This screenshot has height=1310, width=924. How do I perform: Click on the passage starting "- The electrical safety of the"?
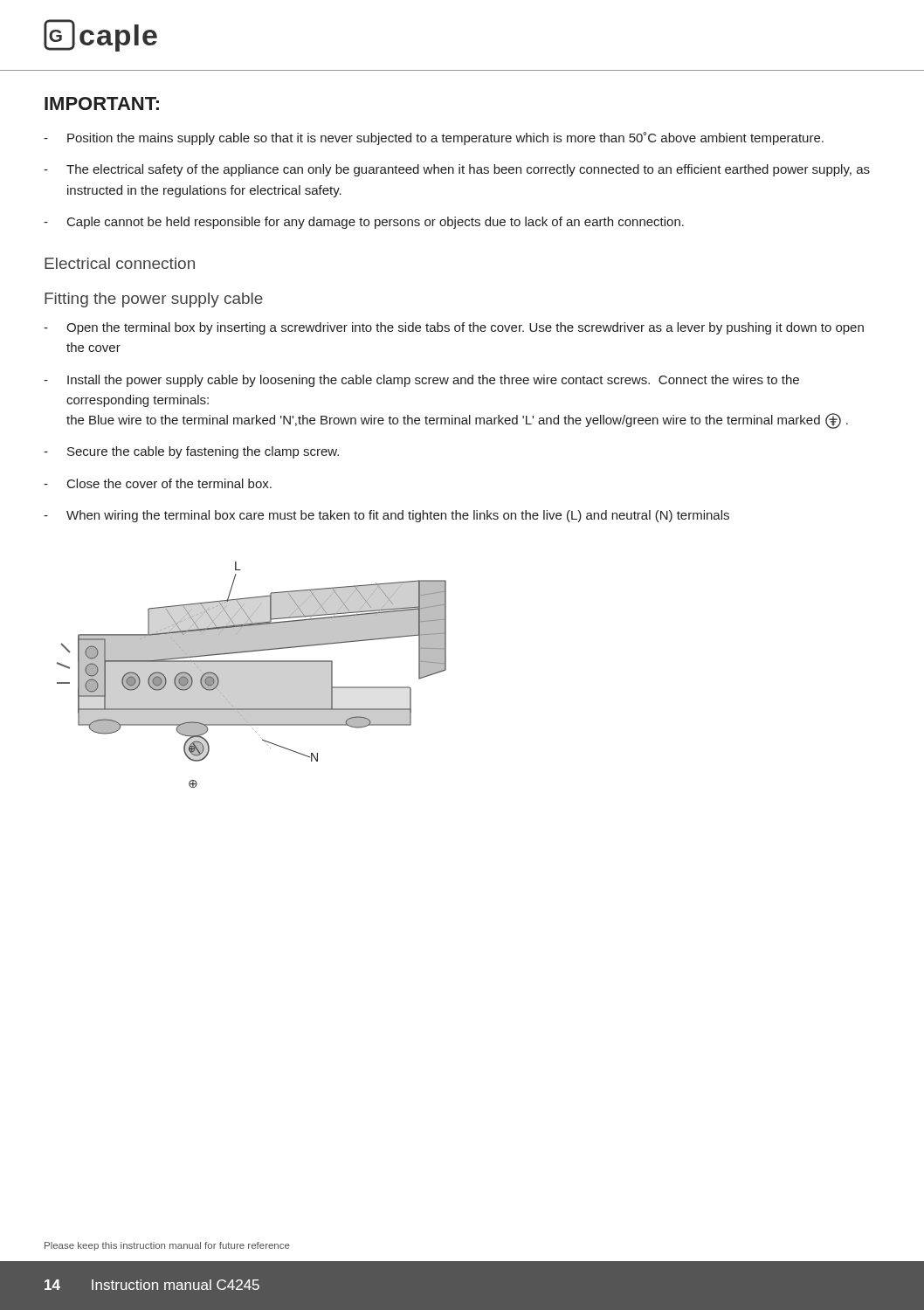462,179
